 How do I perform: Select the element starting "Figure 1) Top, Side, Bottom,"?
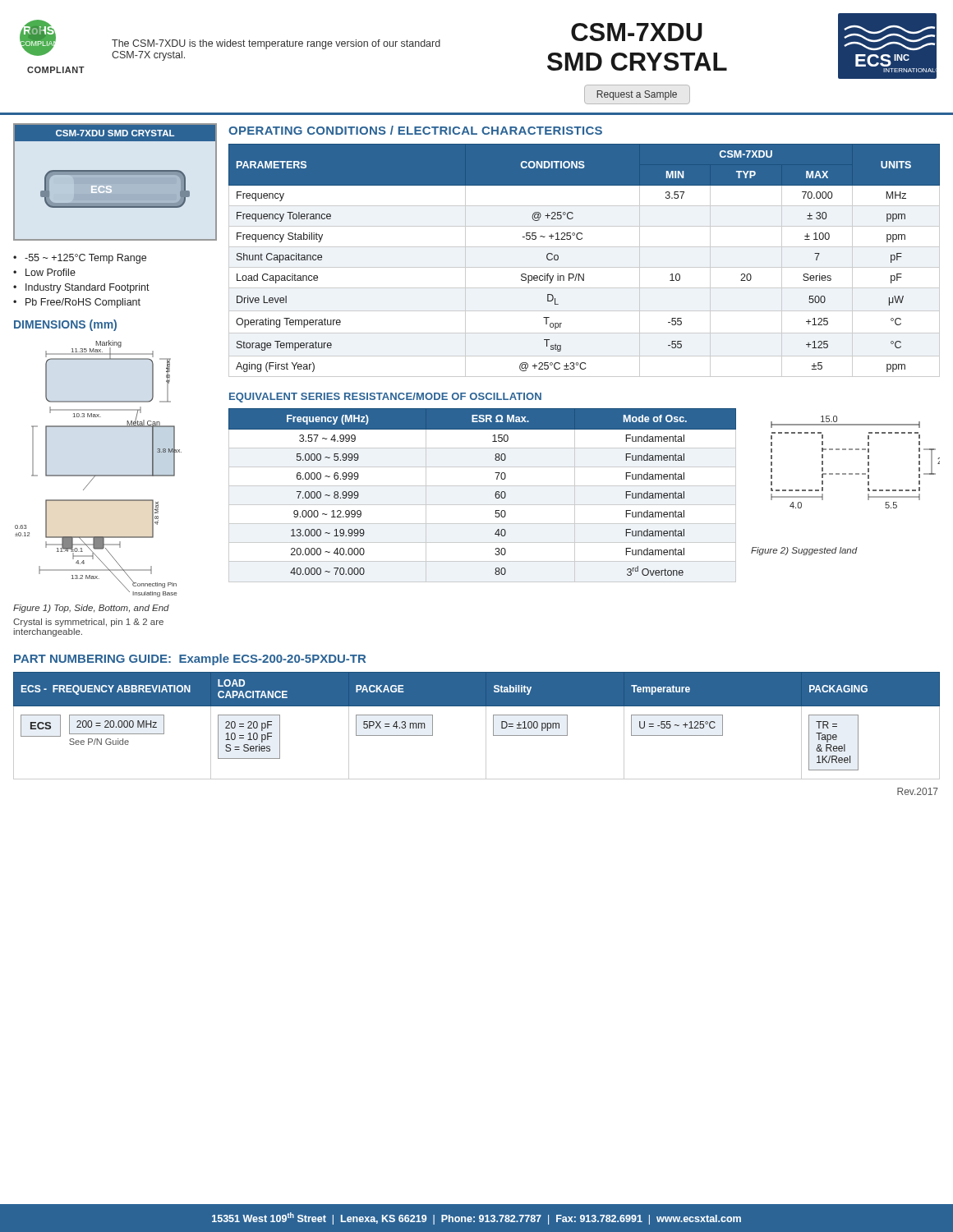click(91, 608)
